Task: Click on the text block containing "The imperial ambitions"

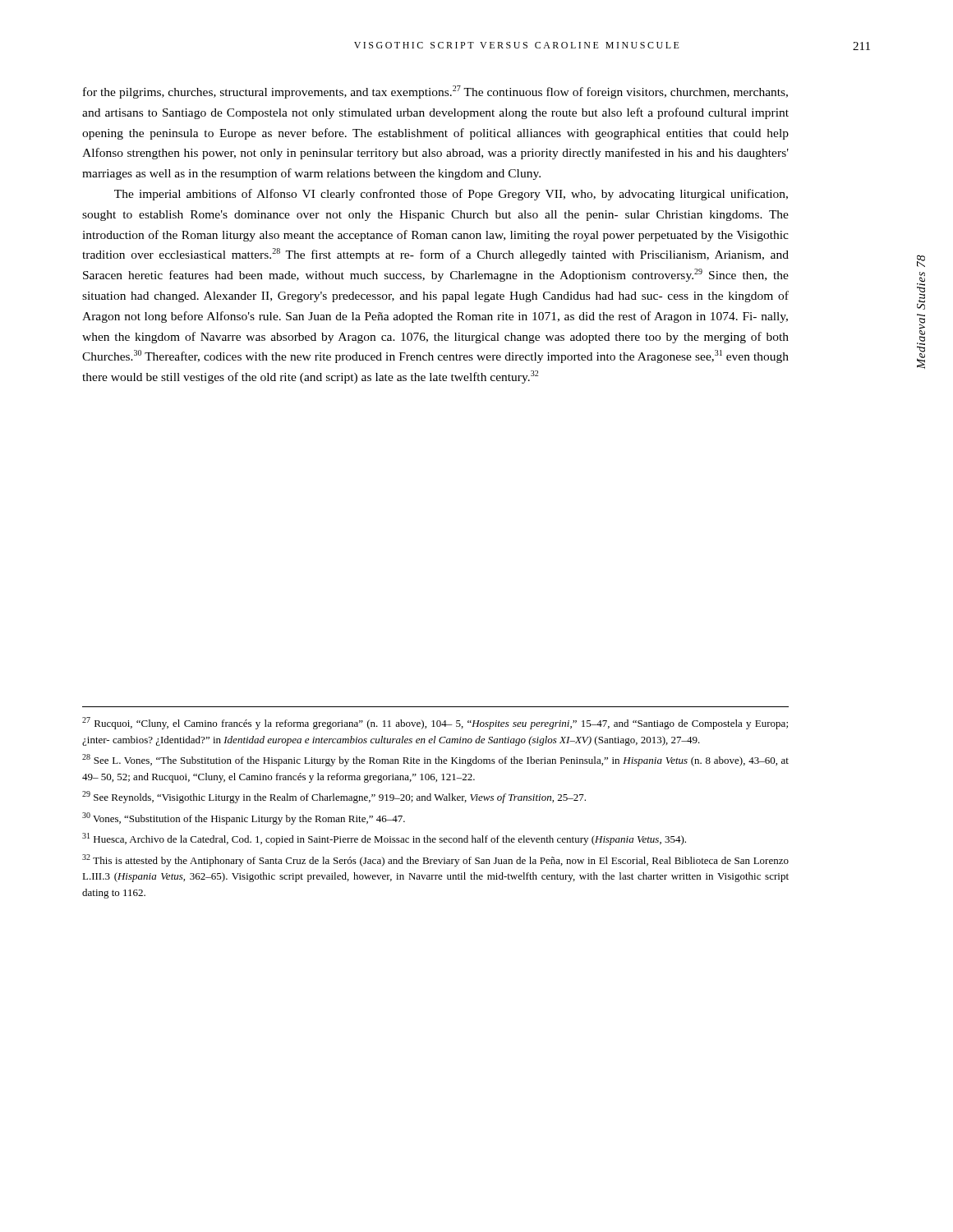Action: pyautogui.click(x=435, y=286)
